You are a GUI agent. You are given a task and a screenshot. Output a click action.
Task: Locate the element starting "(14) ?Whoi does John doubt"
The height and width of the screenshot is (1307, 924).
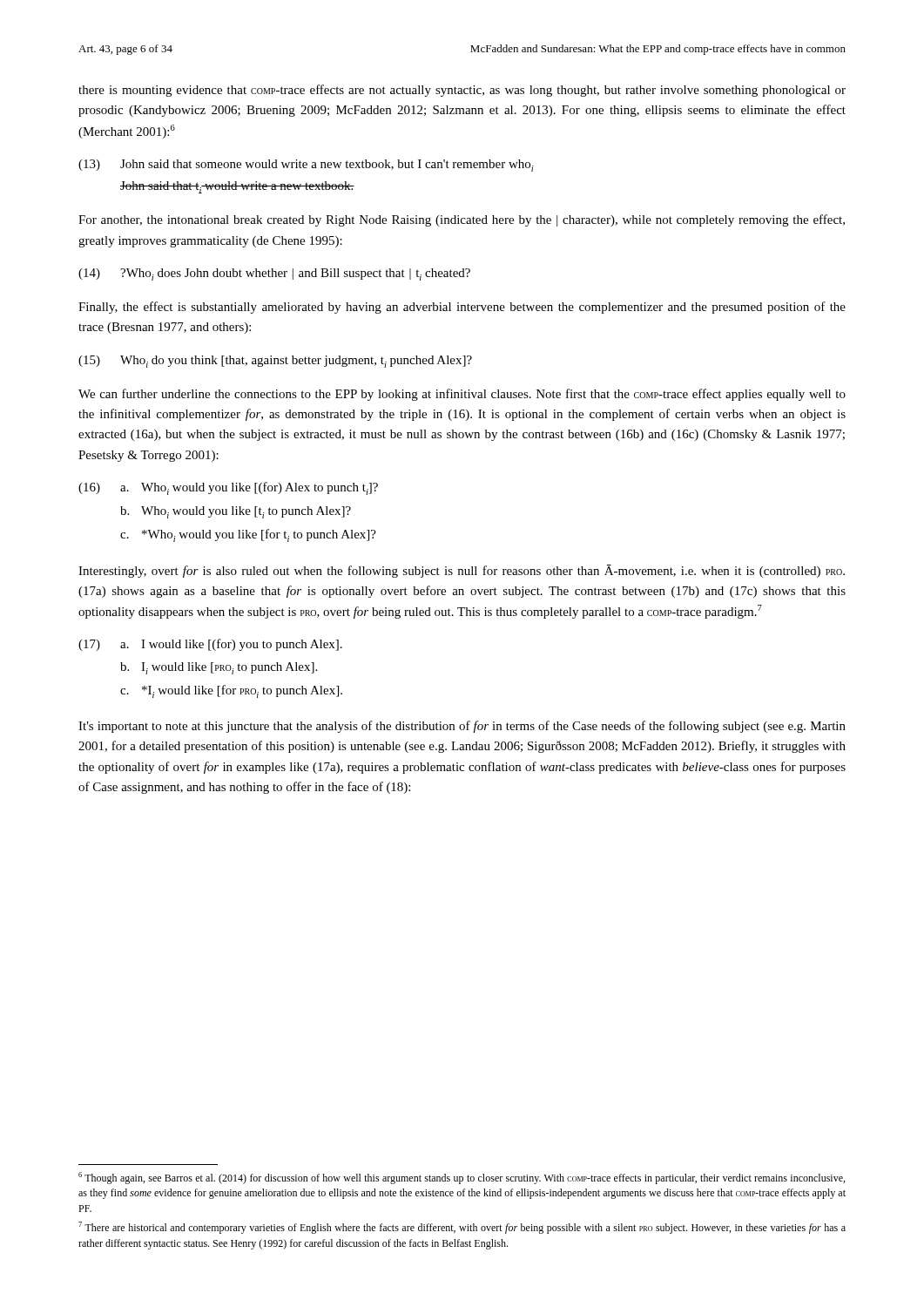[462, 274]
